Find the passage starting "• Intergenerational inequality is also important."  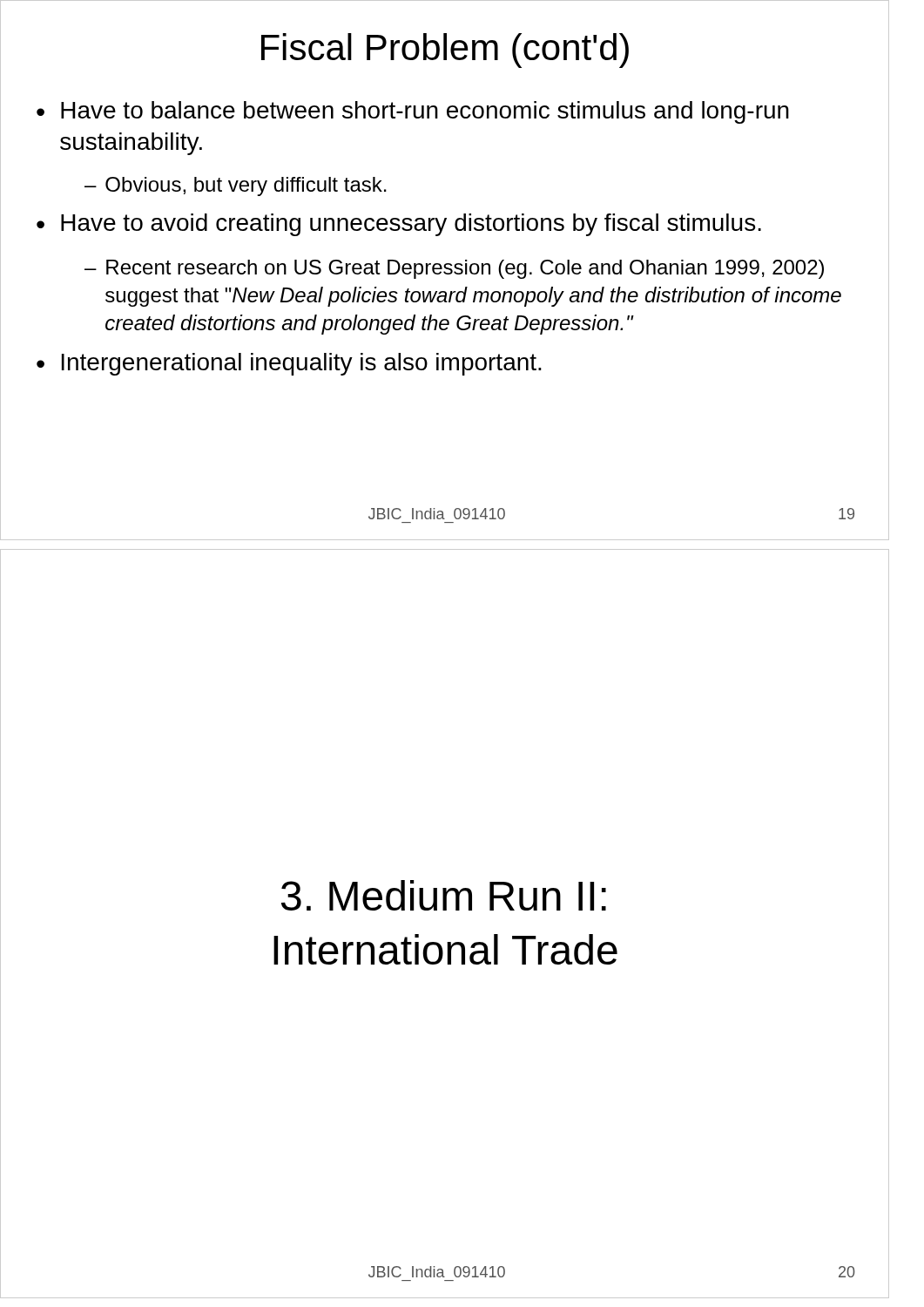coord(445,363)
